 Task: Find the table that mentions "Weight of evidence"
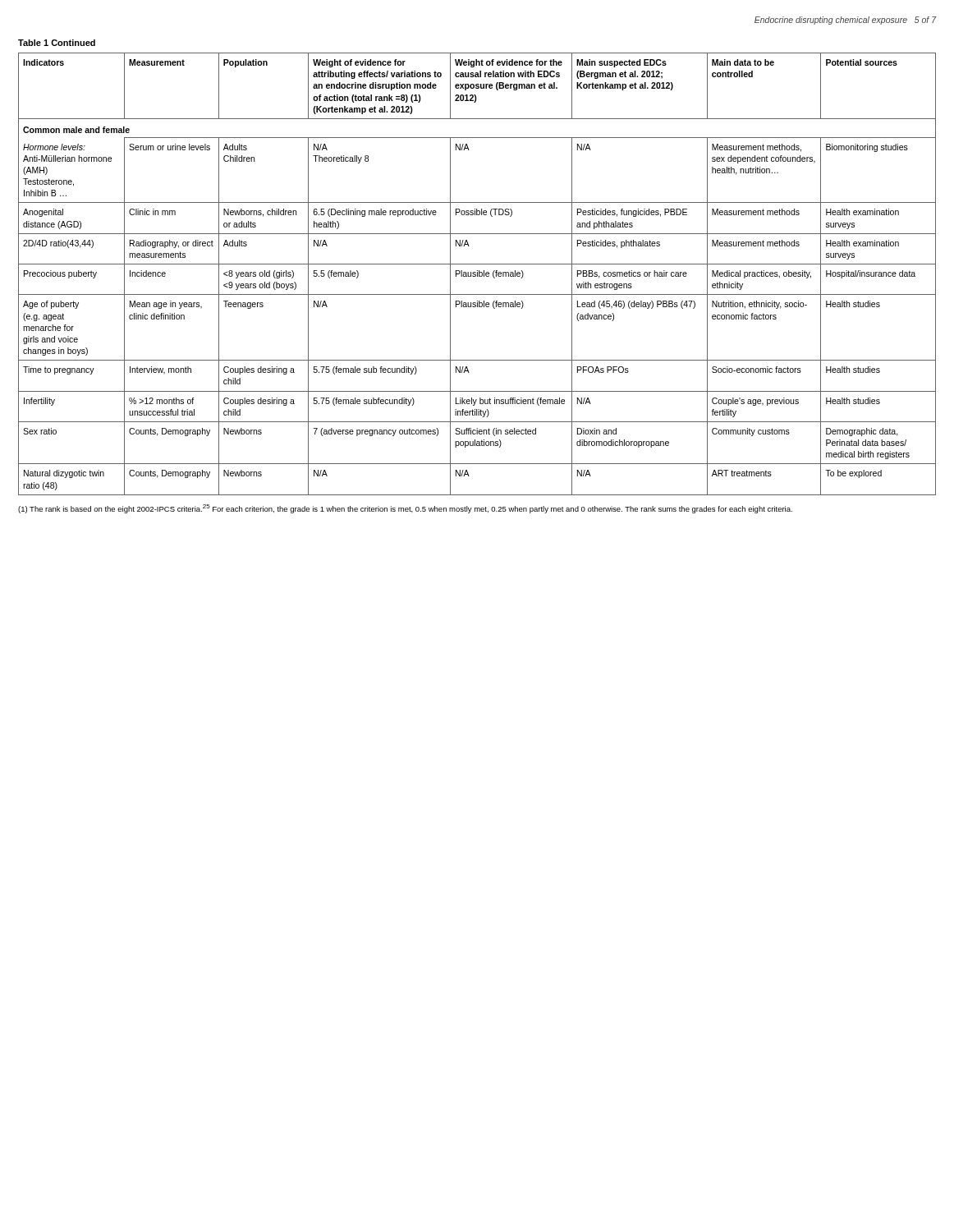tap(477, 274)
